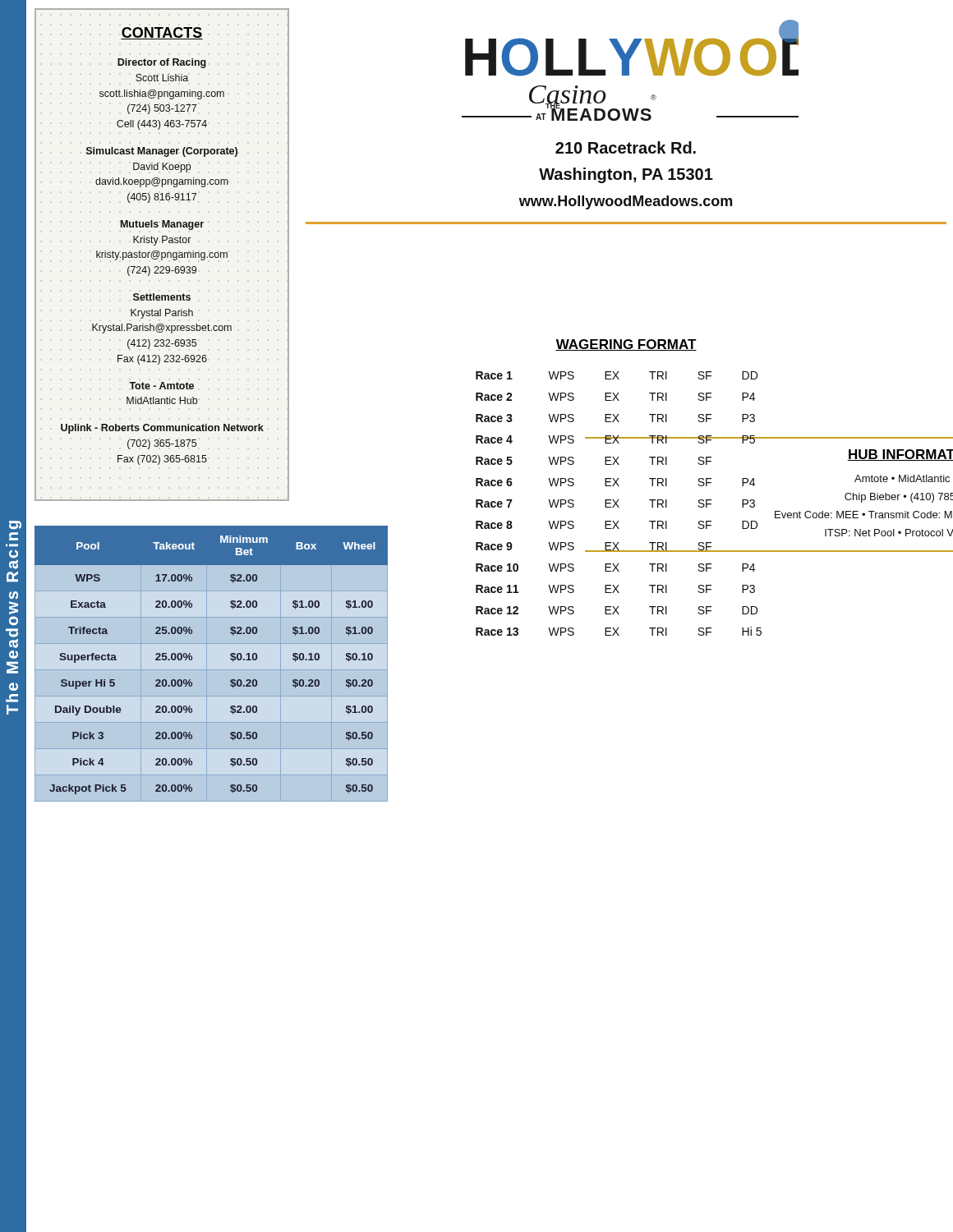Click on the logo
The image size is (953, 1232).
coord(626,67)
